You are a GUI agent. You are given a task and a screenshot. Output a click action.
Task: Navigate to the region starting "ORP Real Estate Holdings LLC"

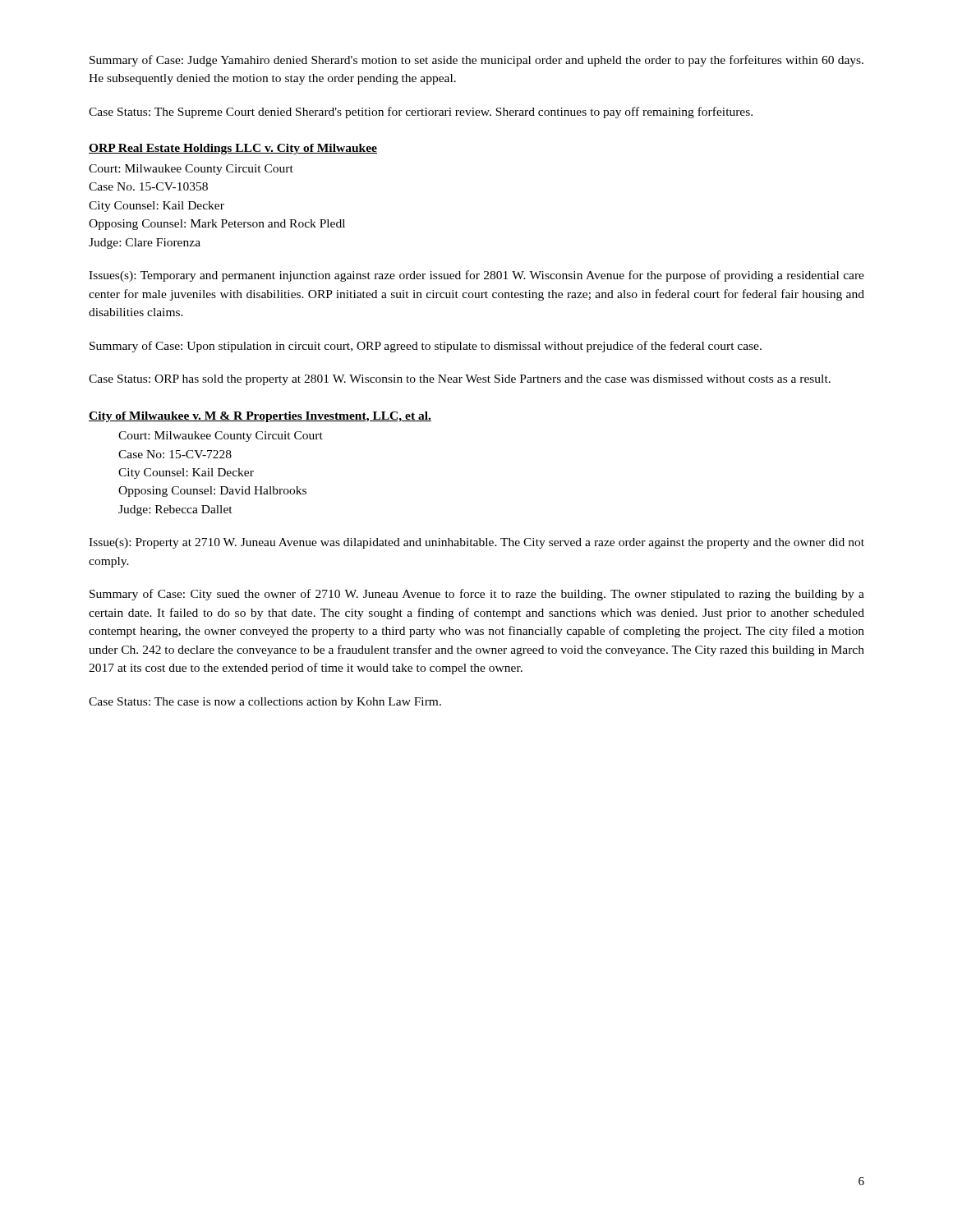click(233, 148)
